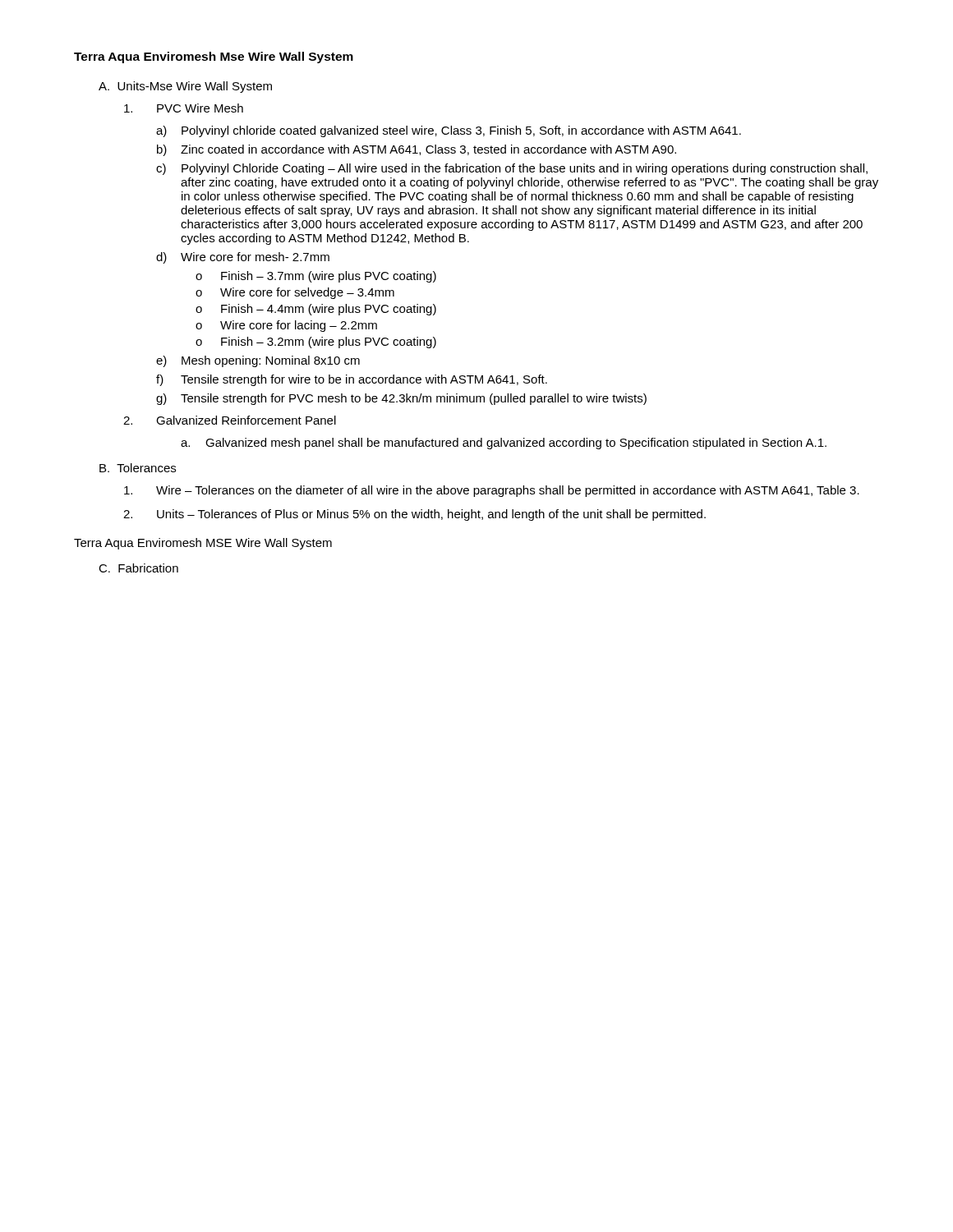The height and width of the screenshot is (1232, 953).
Task: Click on the list item with the text "o Finish – 3.2mm (wire plus PVC coating)"
Action: [316, 341]
